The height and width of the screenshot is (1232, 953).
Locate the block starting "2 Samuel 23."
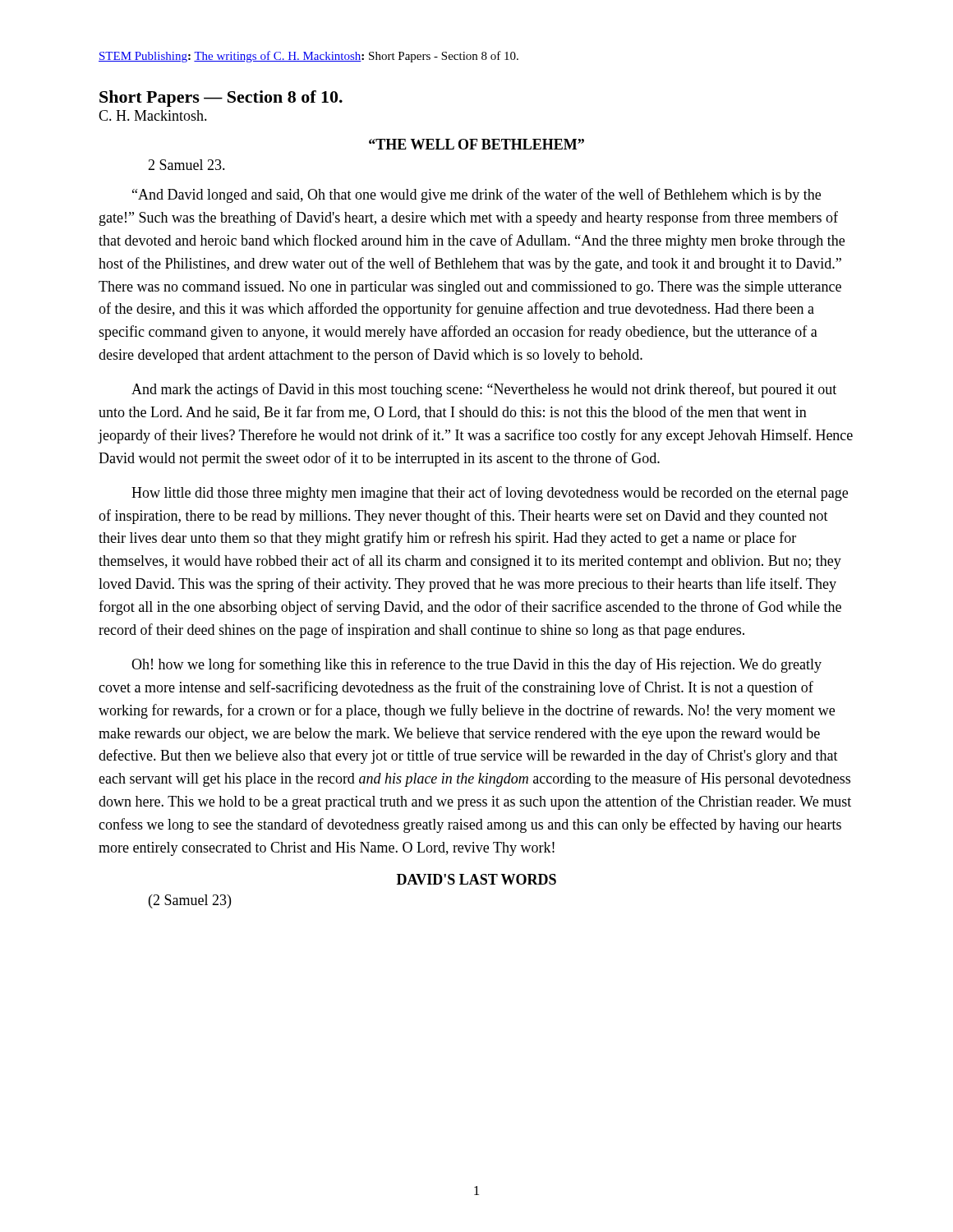pyautogui.click(x=187, y=165)
